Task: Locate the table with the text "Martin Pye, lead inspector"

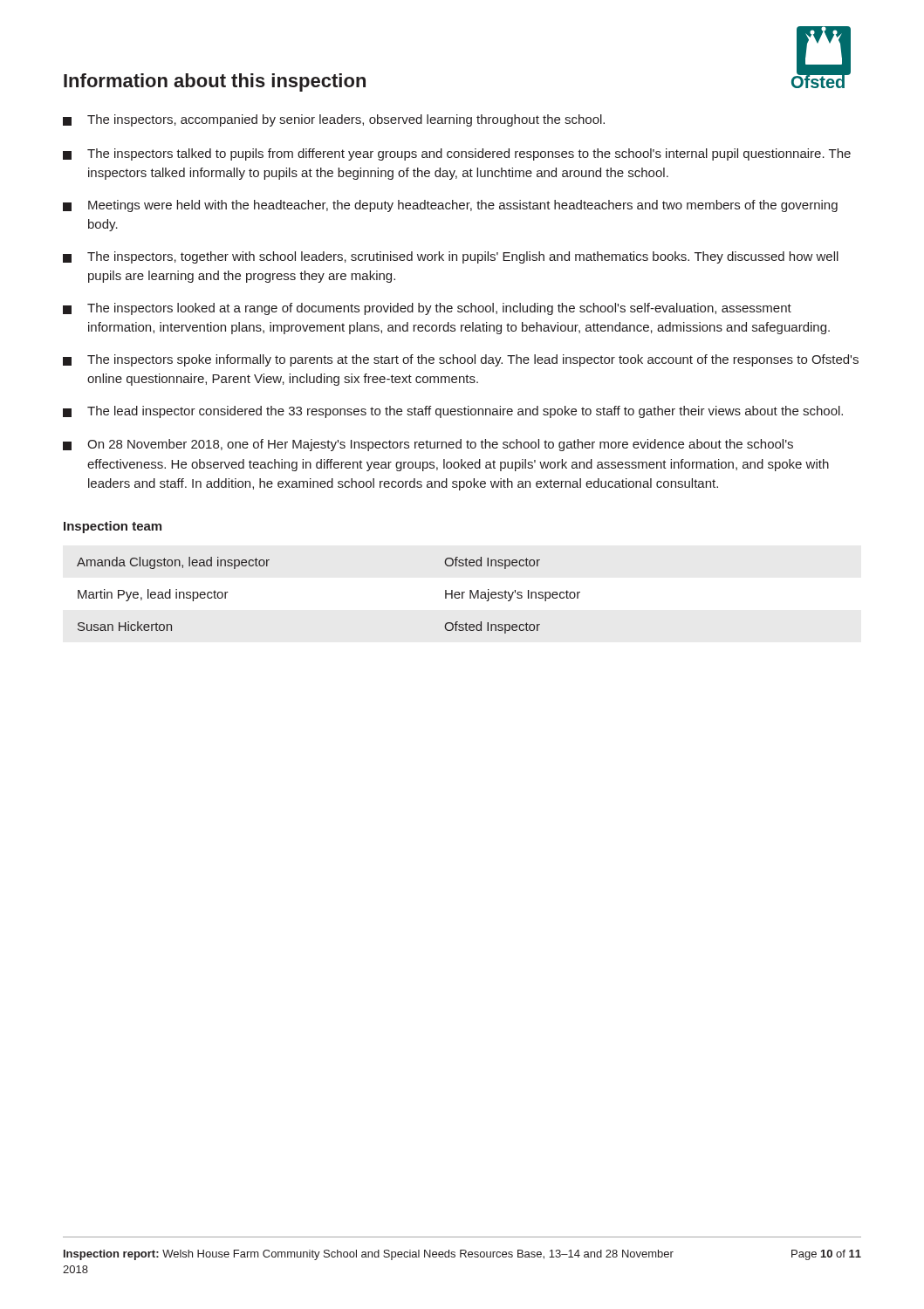Action: 462,593
